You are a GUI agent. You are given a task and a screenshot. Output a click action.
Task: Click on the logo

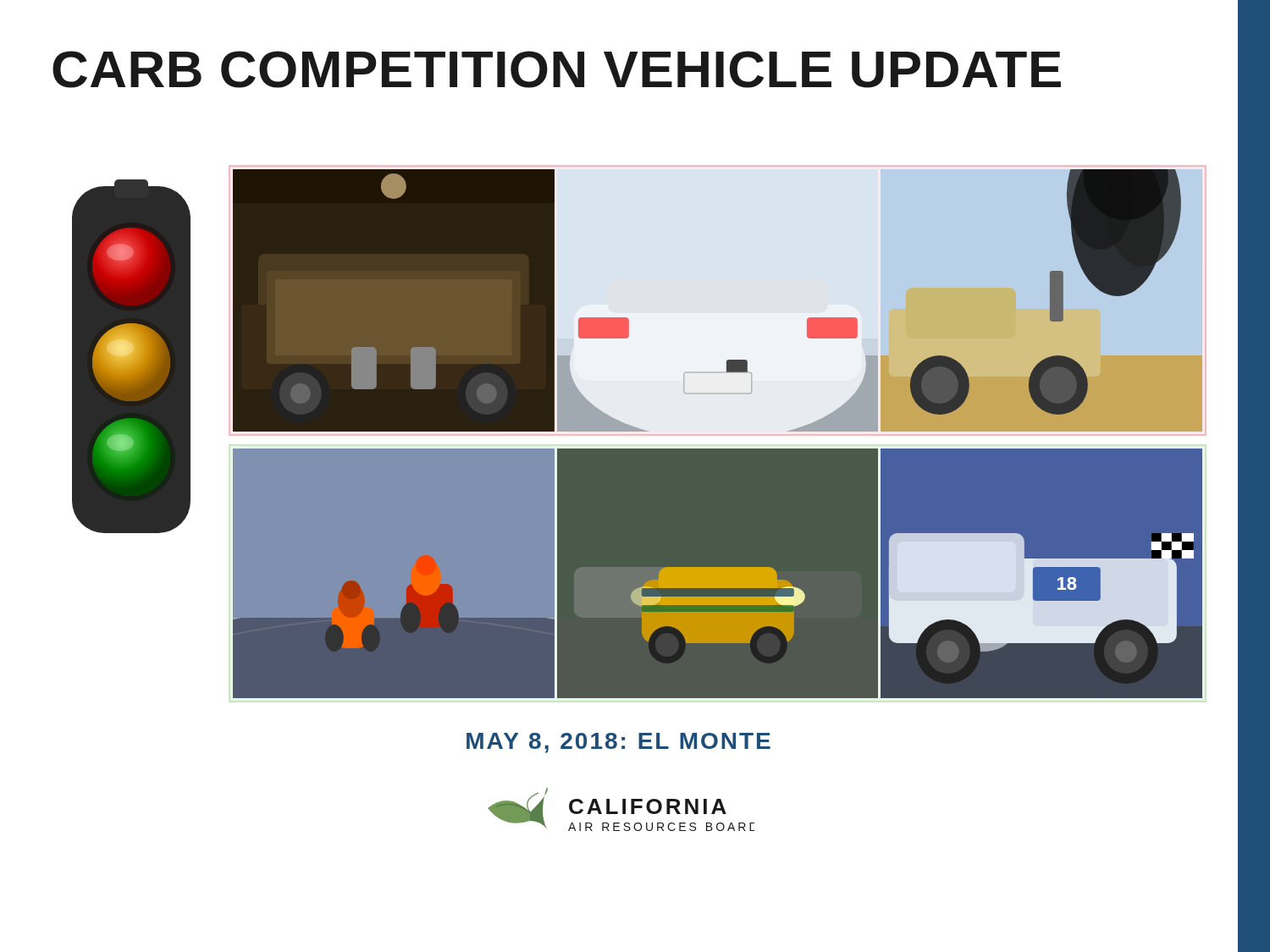pos(619,812)
